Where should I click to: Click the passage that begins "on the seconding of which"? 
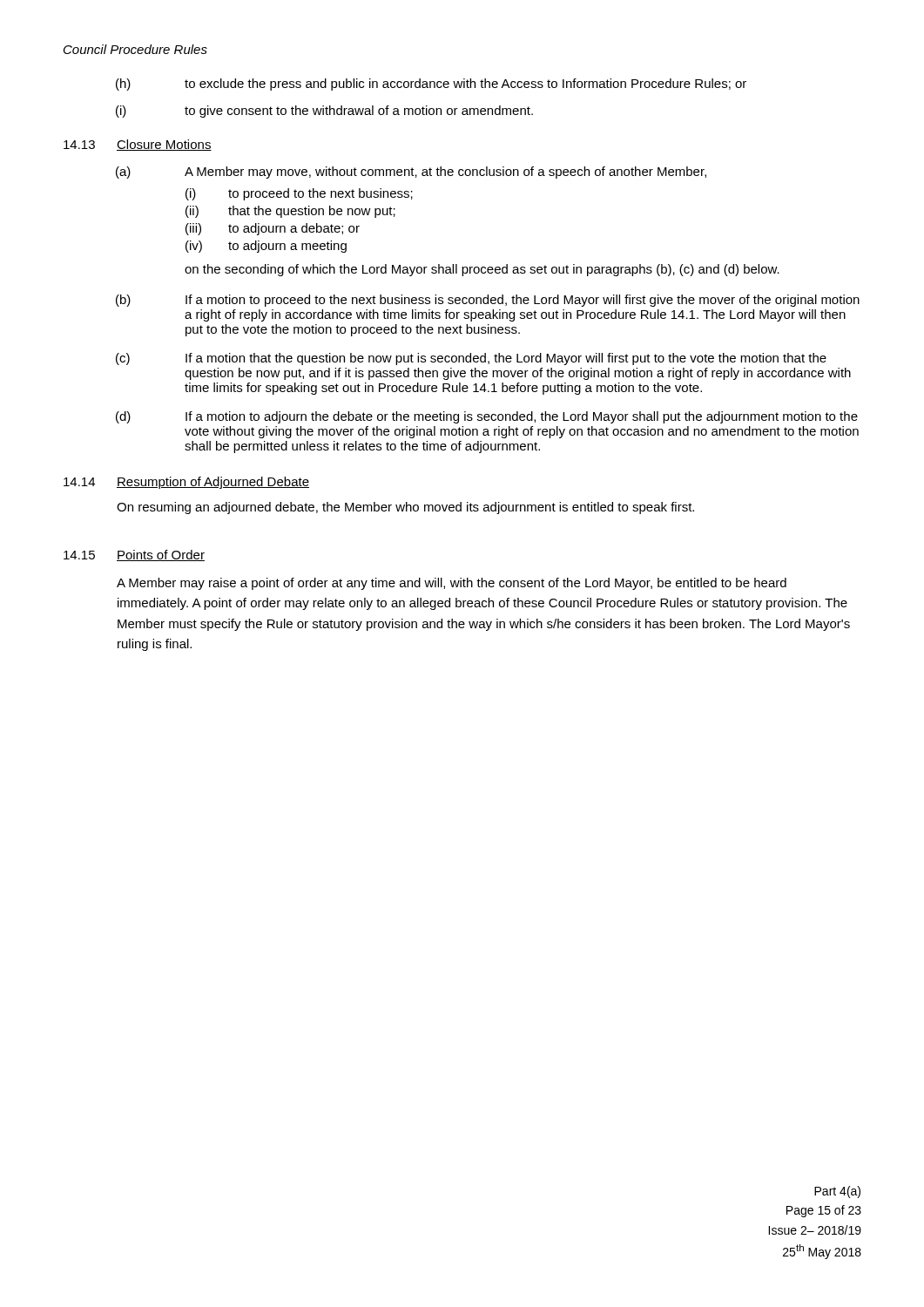point(482,269)
